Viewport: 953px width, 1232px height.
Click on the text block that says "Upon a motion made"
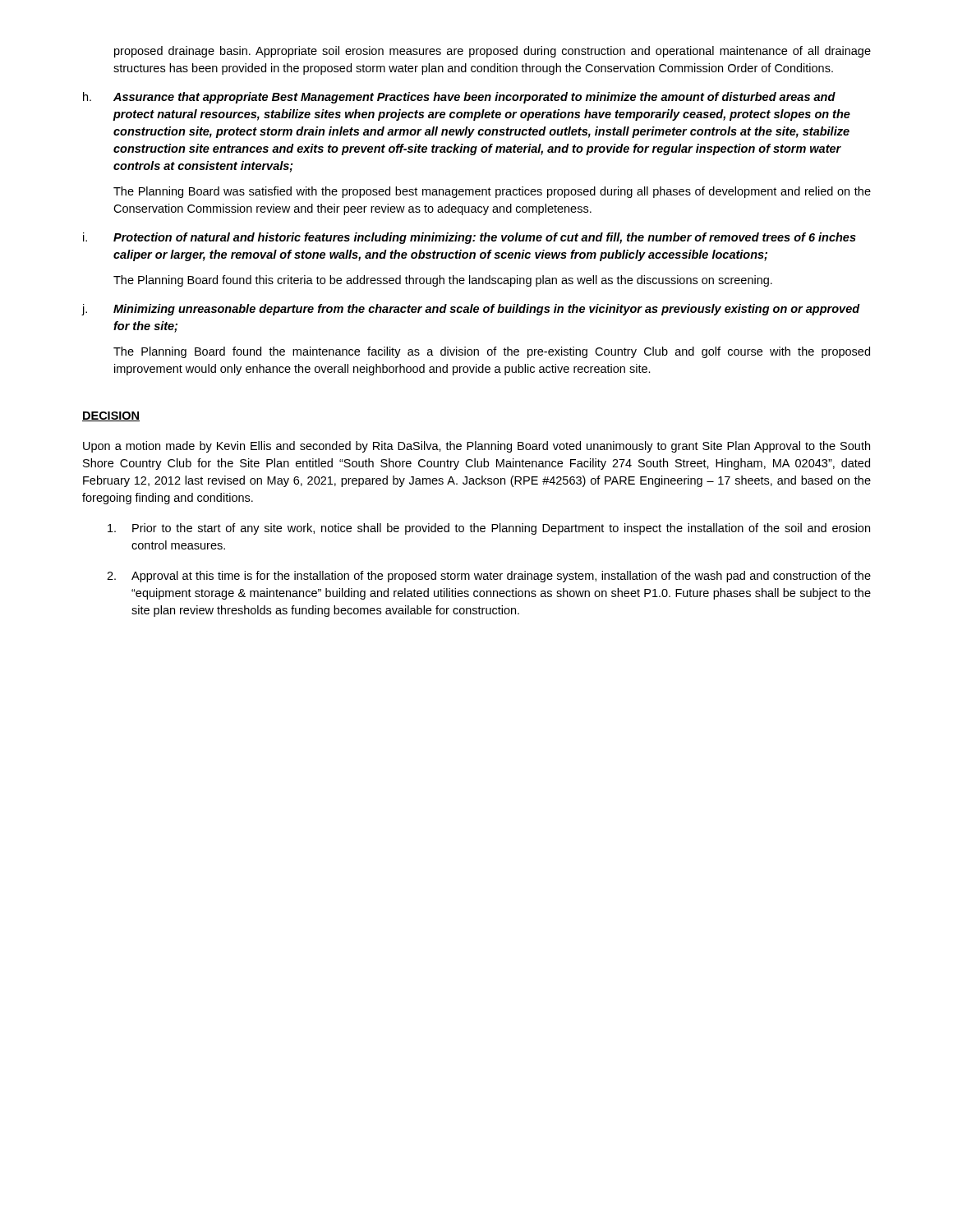(476, 472)
